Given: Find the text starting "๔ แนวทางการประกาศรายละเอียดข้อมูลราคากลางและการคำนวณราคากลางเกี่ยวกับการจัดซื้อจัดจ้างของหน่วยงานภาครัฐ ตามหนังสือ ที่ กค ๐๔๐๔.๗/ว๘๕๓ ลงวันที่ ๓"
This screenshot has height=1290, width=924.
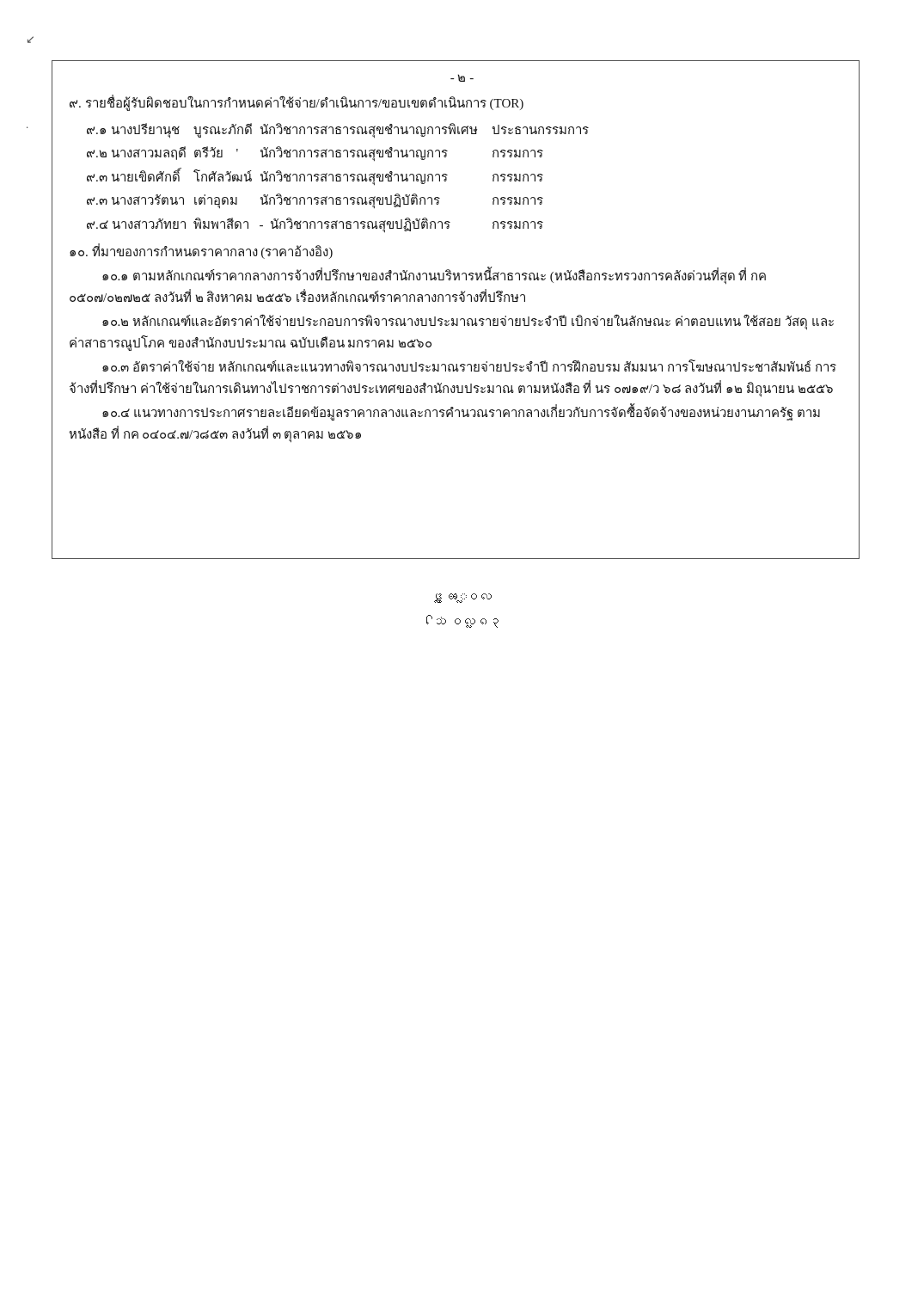Looking at the screenshot, I should 445,423.
